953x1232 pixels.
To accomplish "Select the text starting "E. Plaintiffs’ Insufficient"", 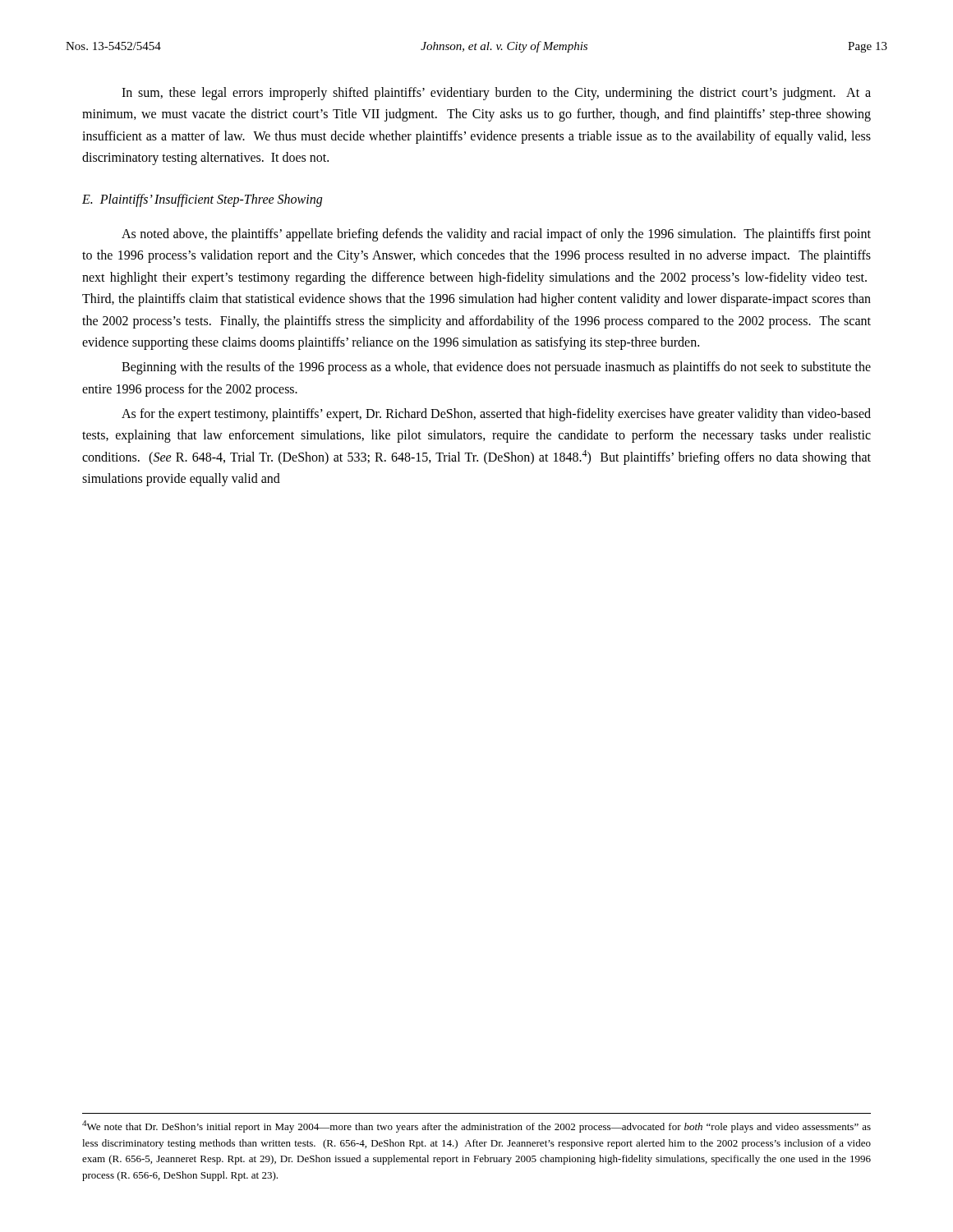I will pos(202,199).
